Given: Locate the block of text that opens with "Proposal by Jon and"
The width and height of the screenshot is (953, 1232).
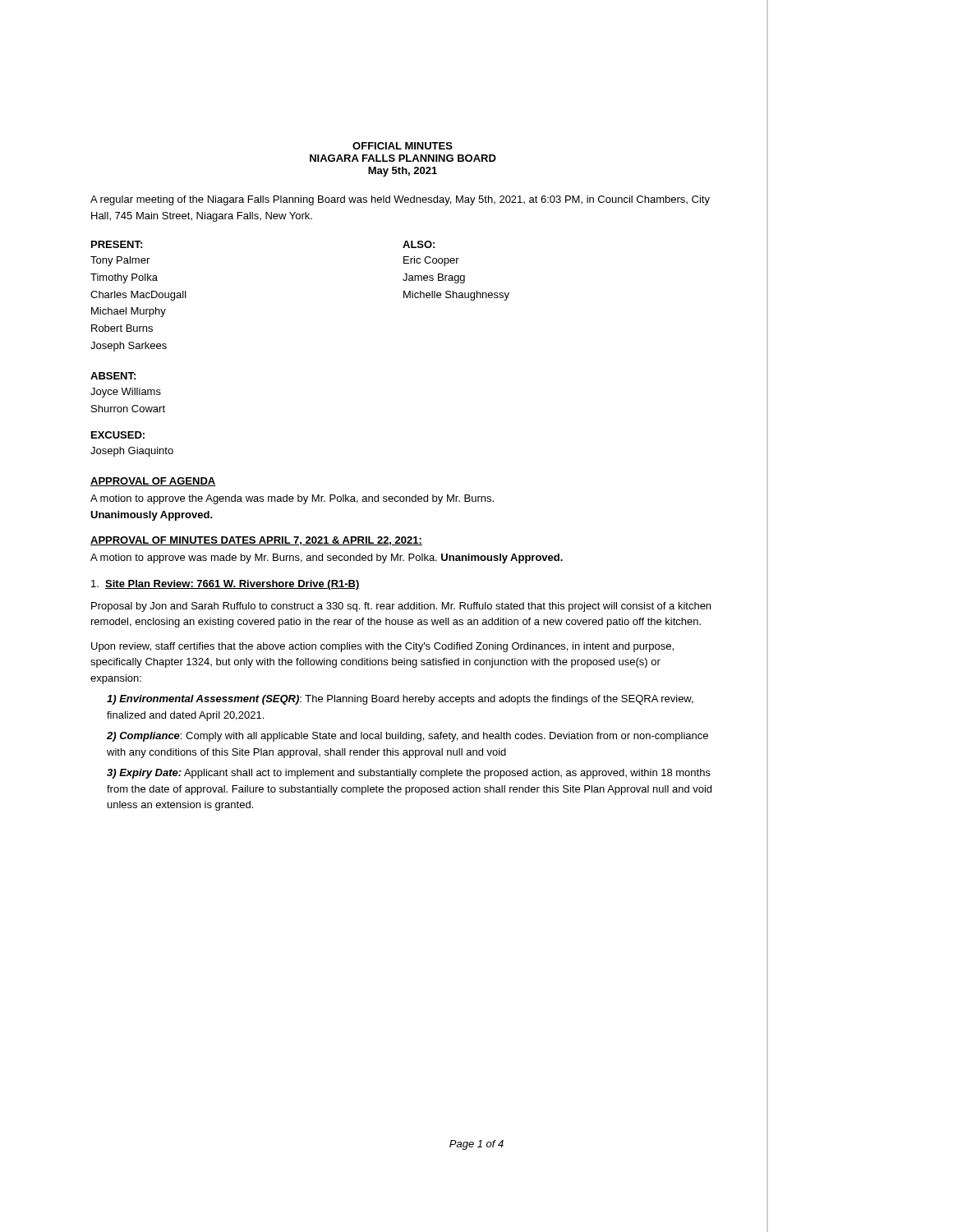Looking at the screenshot, I should (401, 613).
